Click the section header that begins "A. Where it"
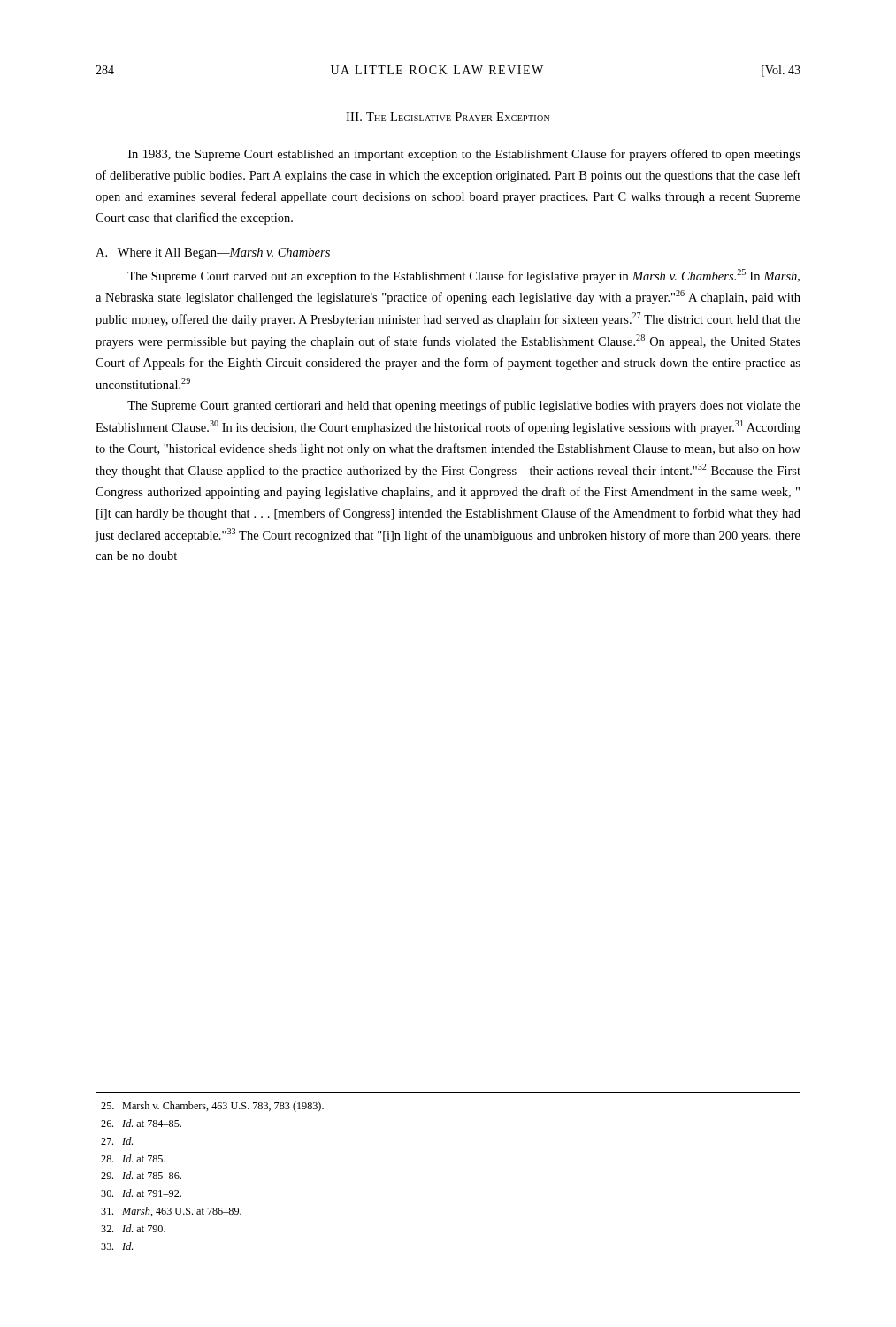Image resolution: width=896 pixels, height=1327 pixels. (x=213, y=253)
